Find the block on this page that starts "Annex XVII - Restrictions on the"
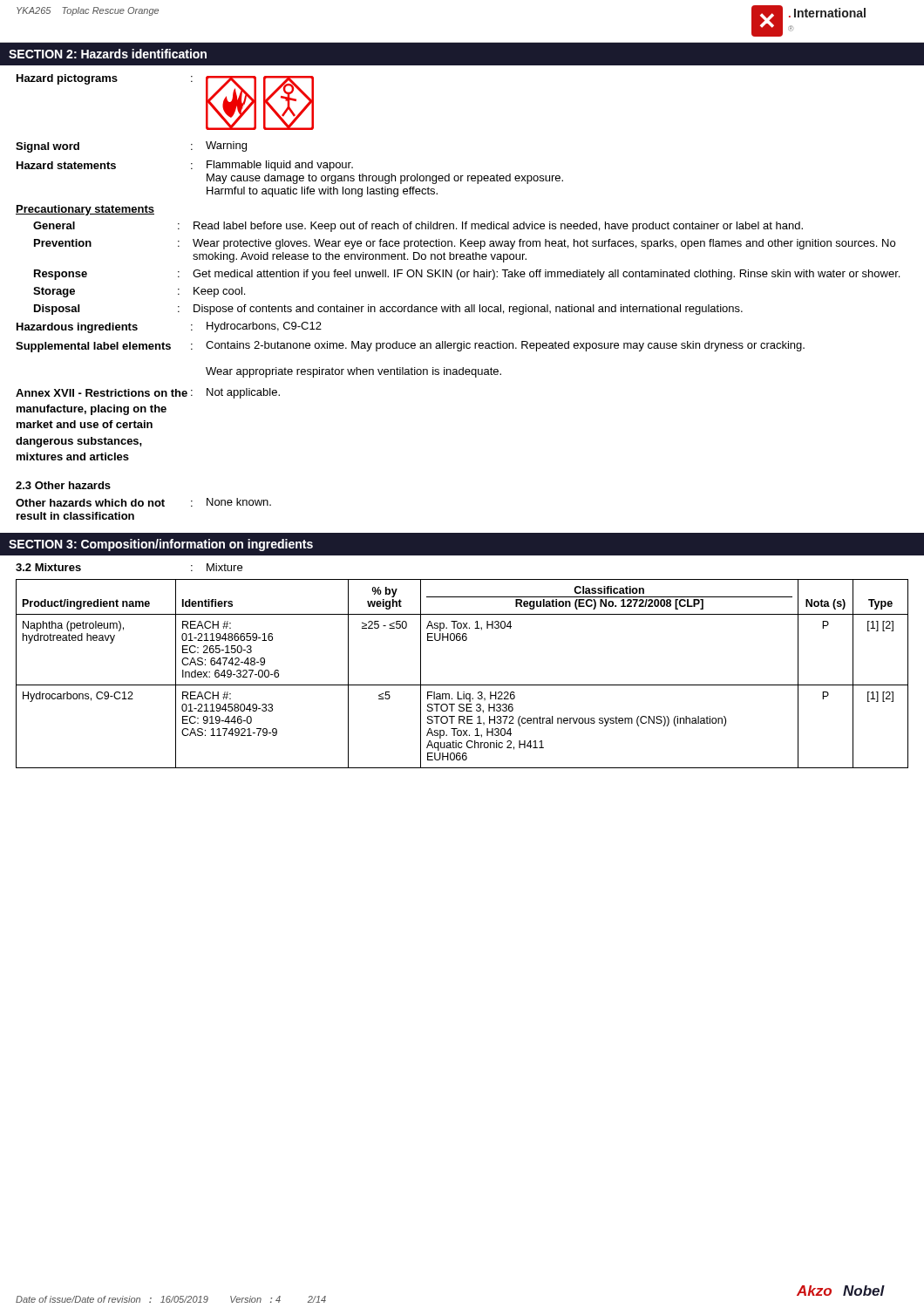The image size is (924, 1308). click(x=148, y=393)
